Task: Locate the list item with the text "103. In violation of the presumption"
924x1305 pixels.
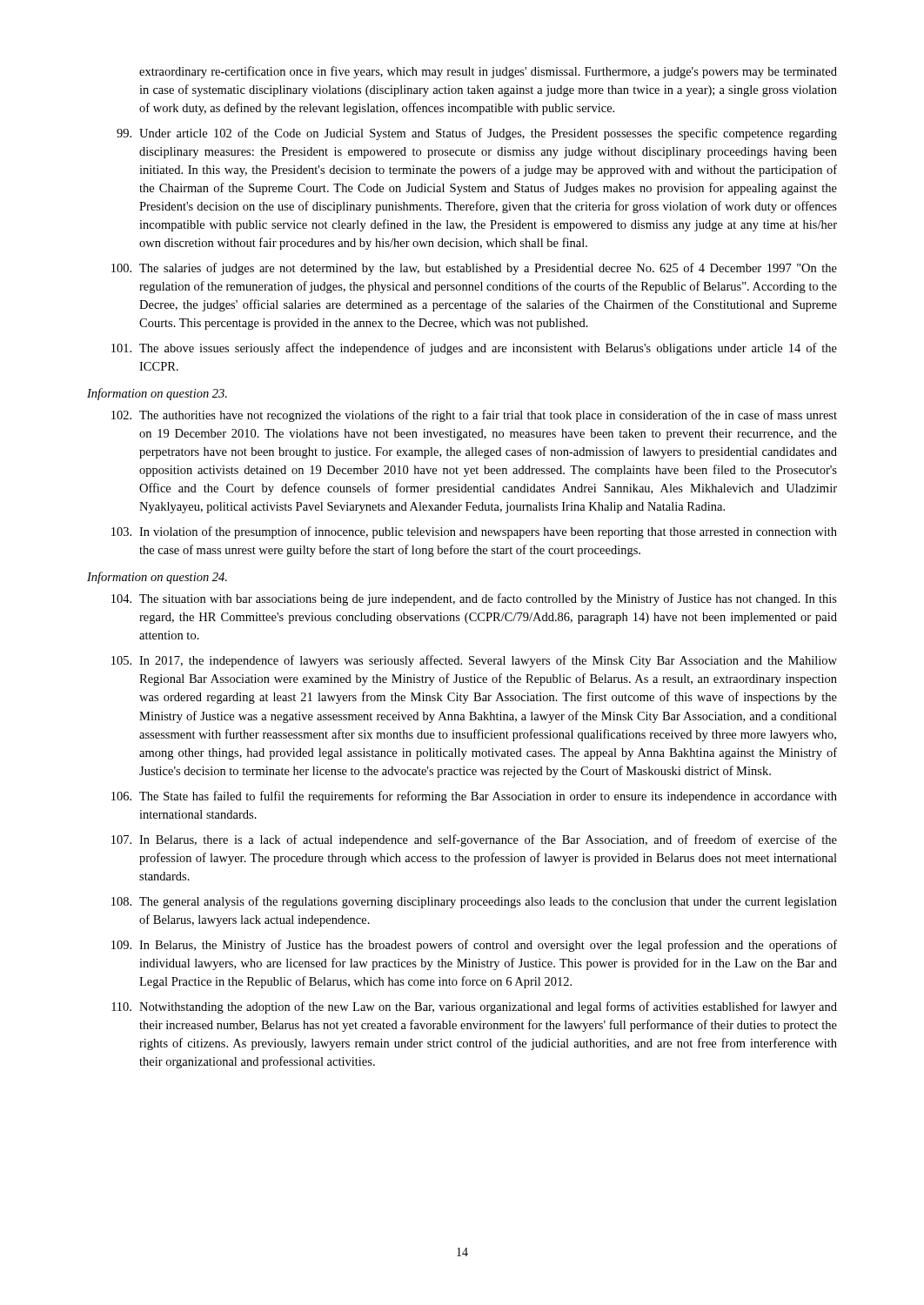Action: (x=462, y=541)
